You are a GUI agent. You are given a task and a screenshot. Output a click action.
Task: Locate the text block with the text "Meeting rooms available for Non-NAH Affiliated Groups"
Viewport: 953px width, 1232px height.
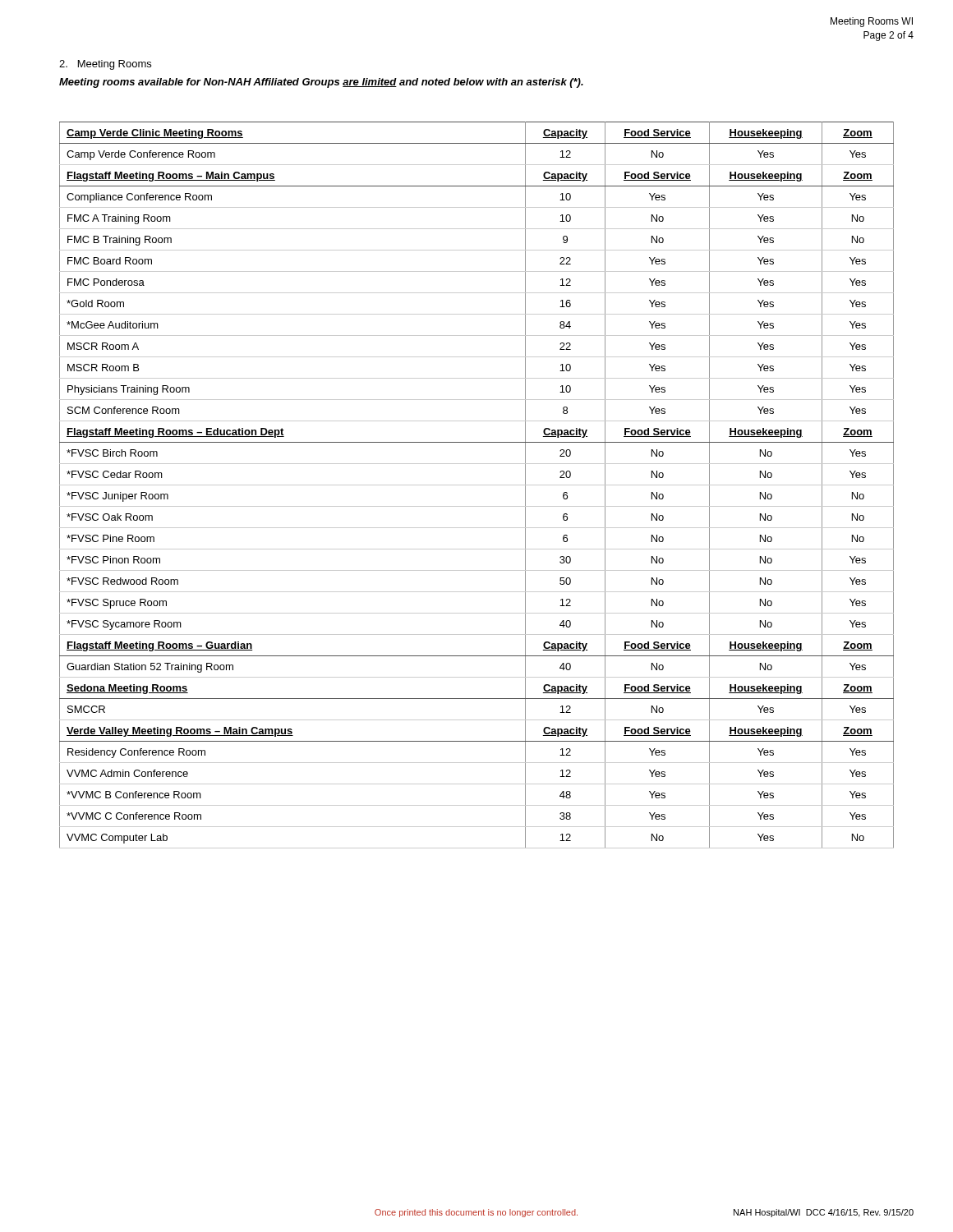point(321,82)
